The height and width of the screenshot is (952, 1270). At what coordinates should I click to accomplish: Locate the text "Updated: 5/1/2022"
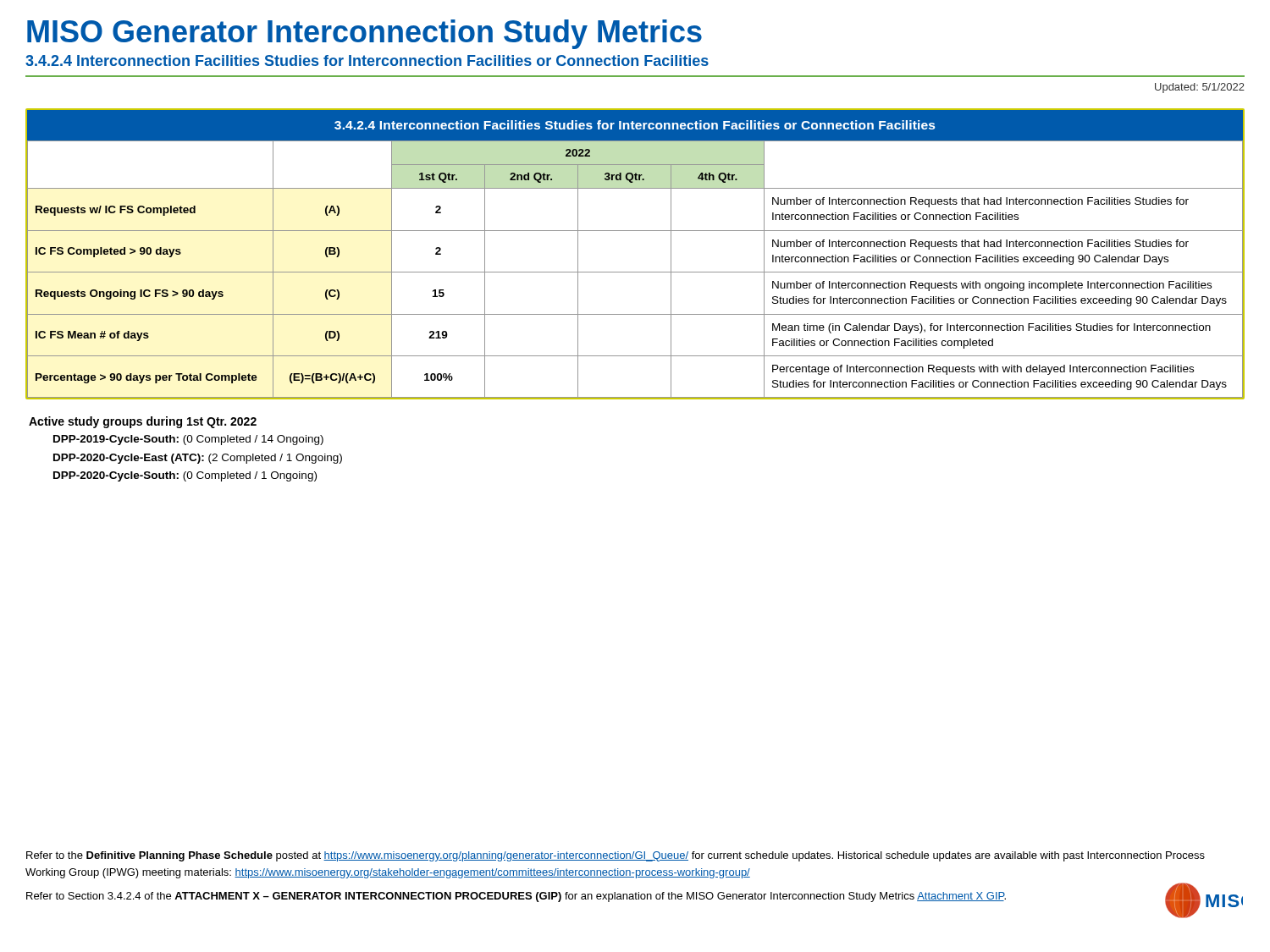pyautogui.click(x=1199, y=87)
